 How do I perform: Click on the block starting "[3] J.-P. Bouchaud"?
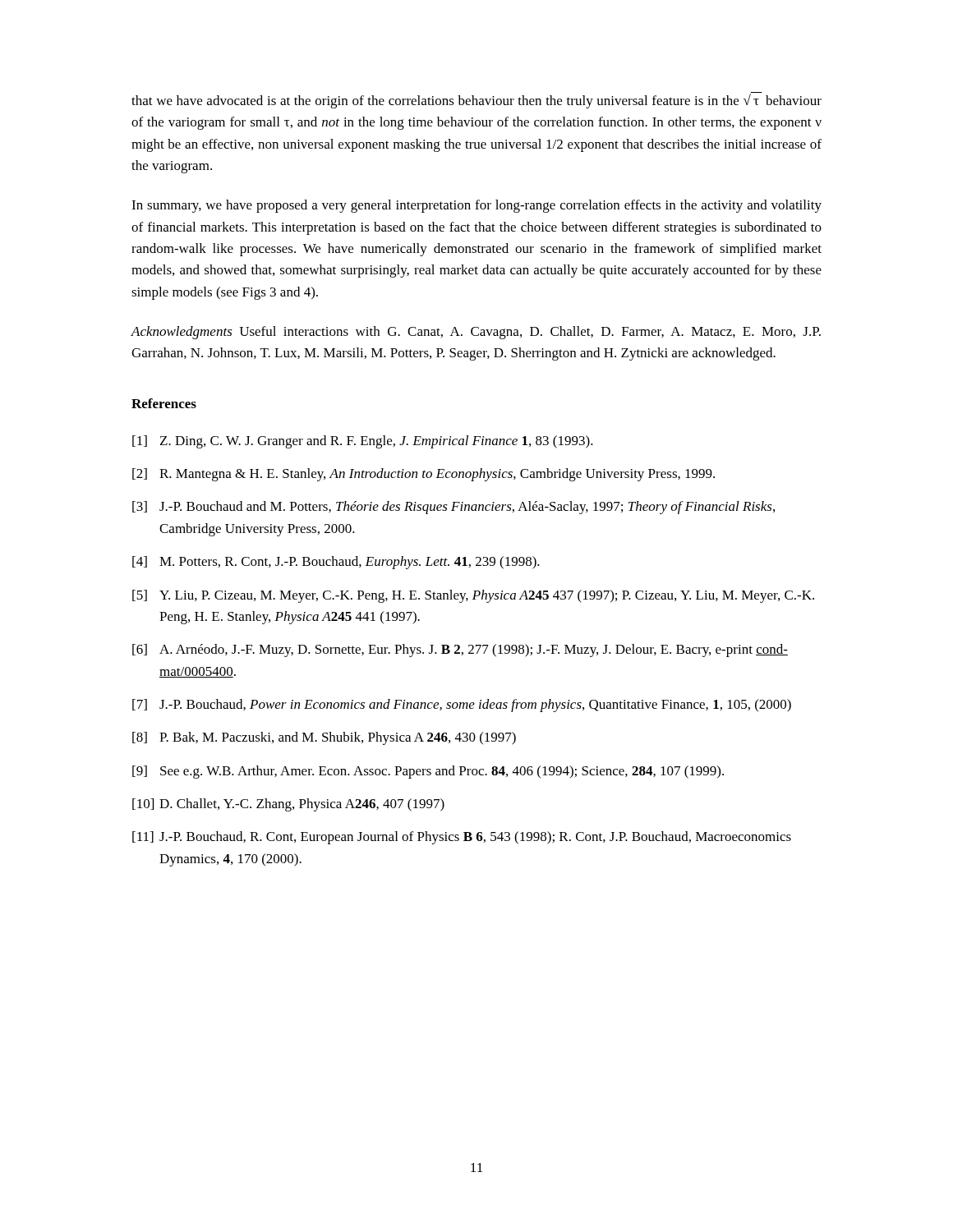click(476, 518)
